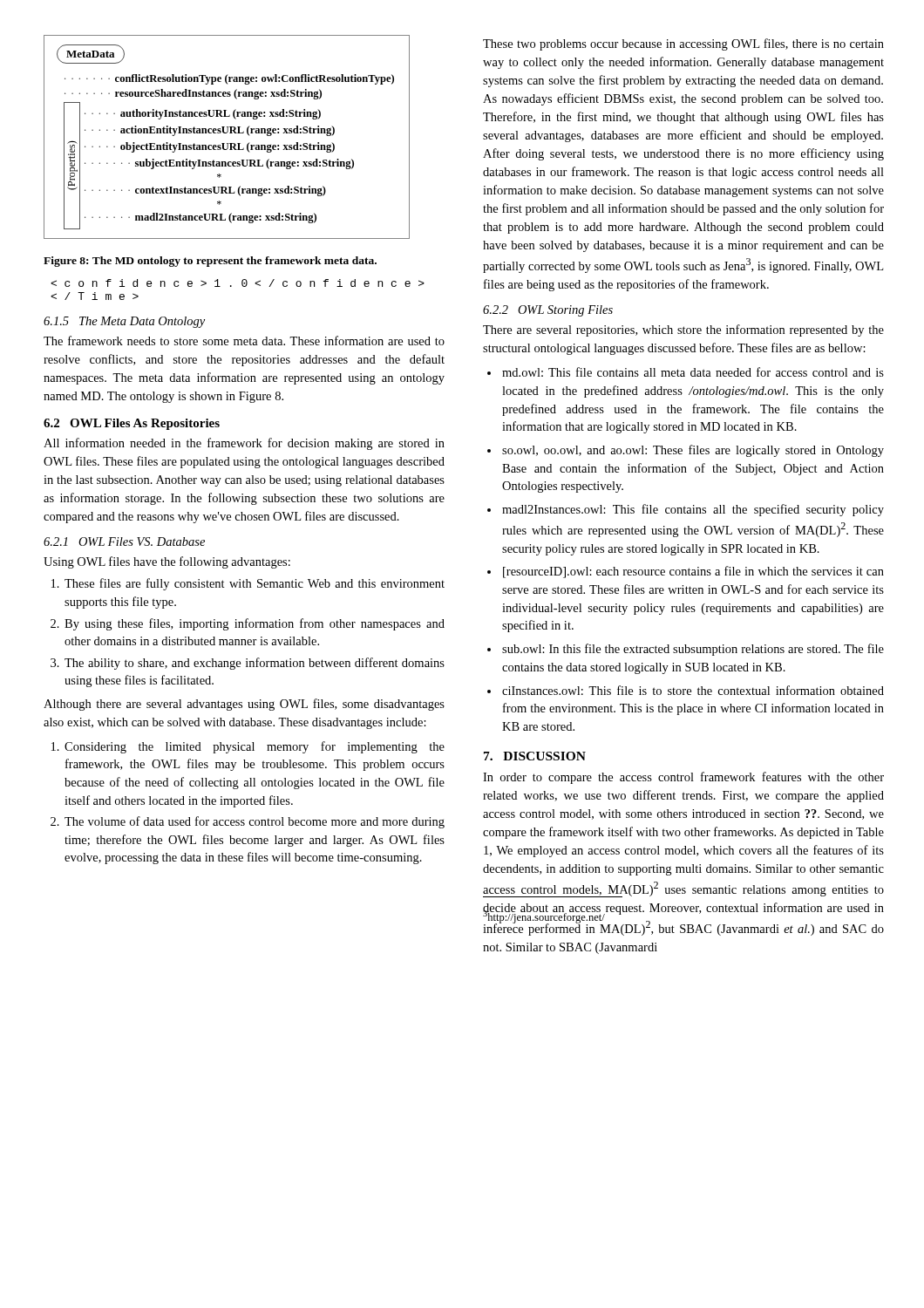Click on the section header that says "6.2.2 OWL Storing Files"
The image size is (924, 1308).
[548, 311]
